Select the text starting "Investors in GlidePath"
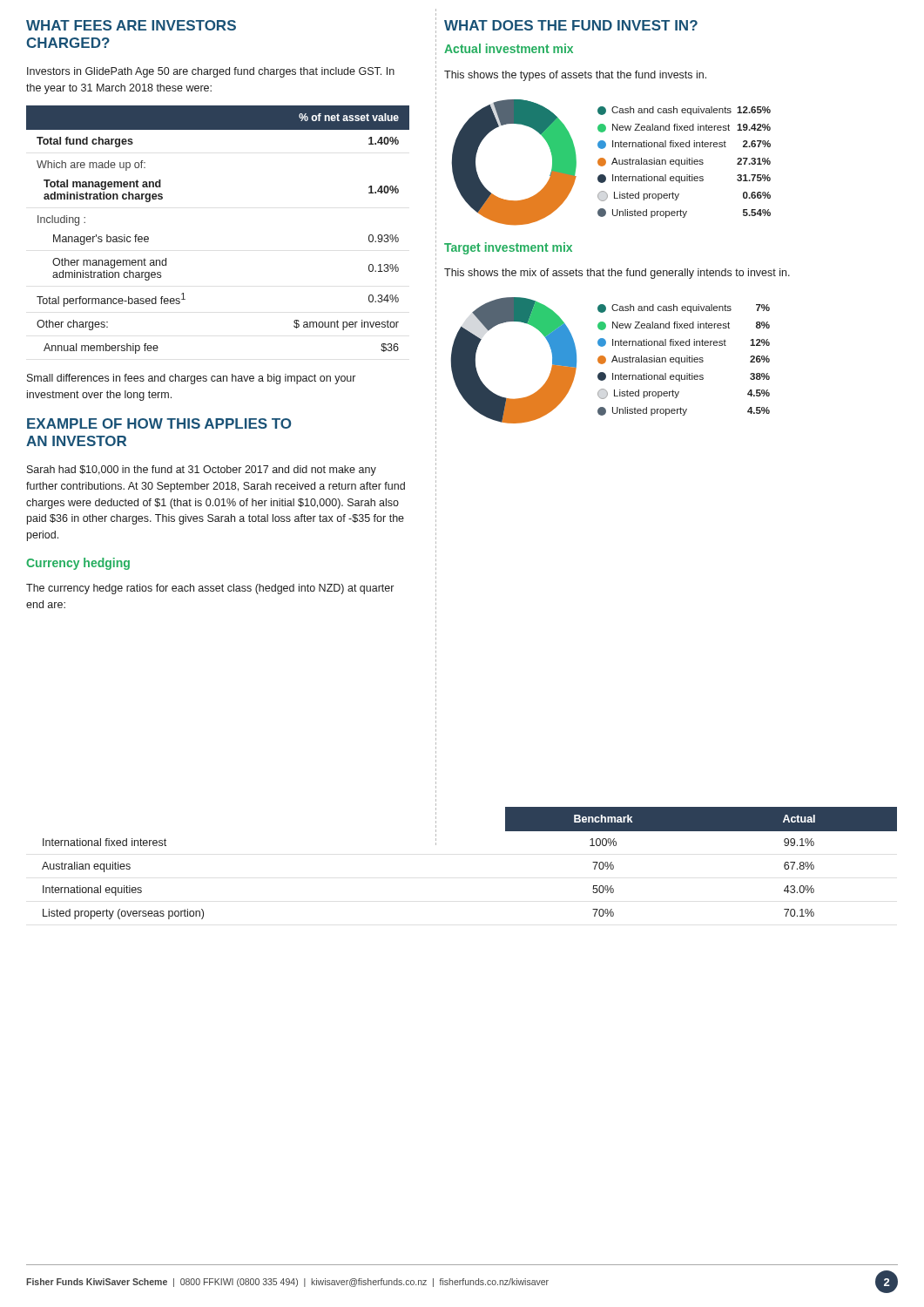This screenshot has height=1307, width=924. tap(218, 80)
